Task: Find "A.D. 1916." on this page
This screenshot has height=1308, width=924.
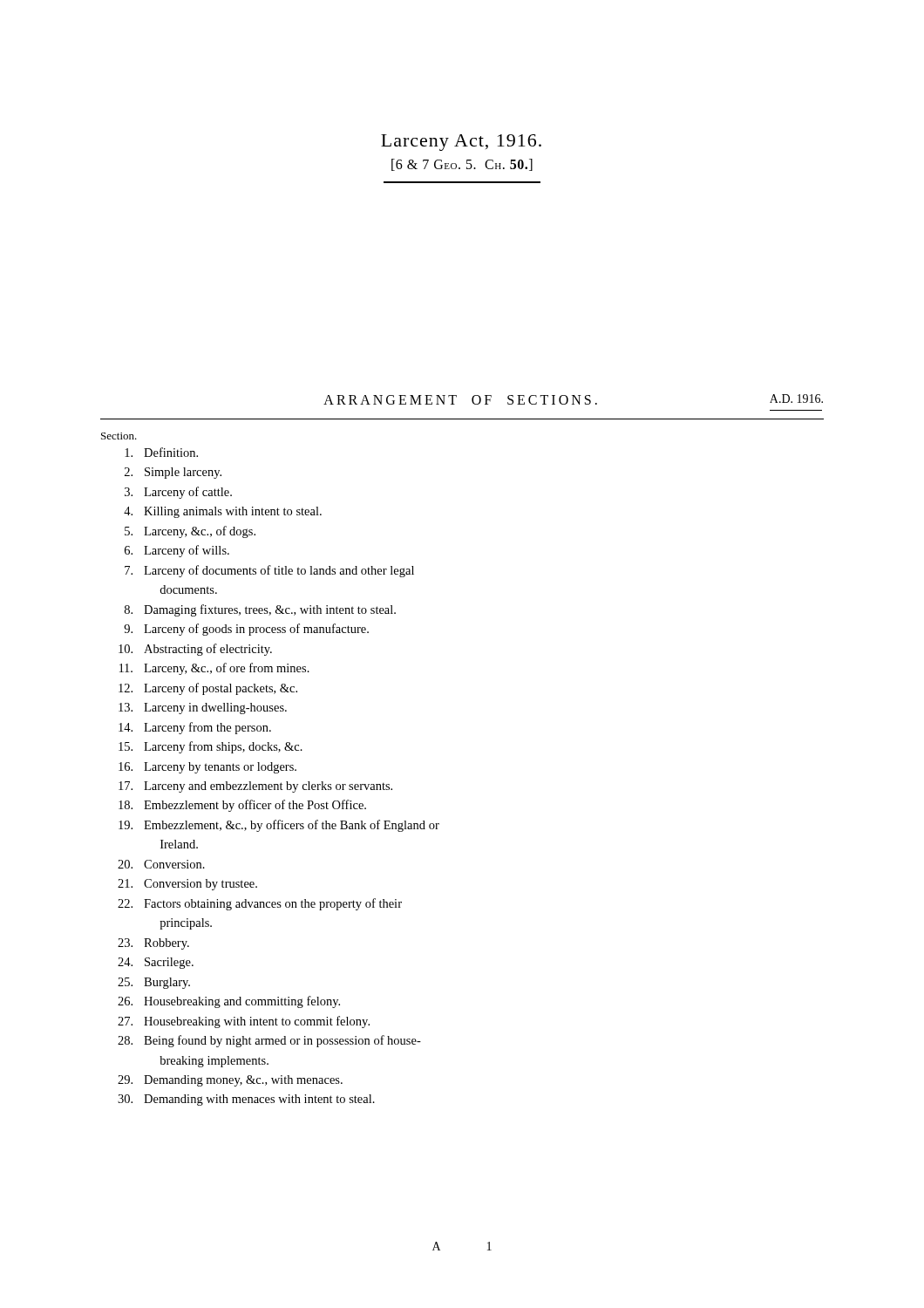Action: click(x=797, y=402)
